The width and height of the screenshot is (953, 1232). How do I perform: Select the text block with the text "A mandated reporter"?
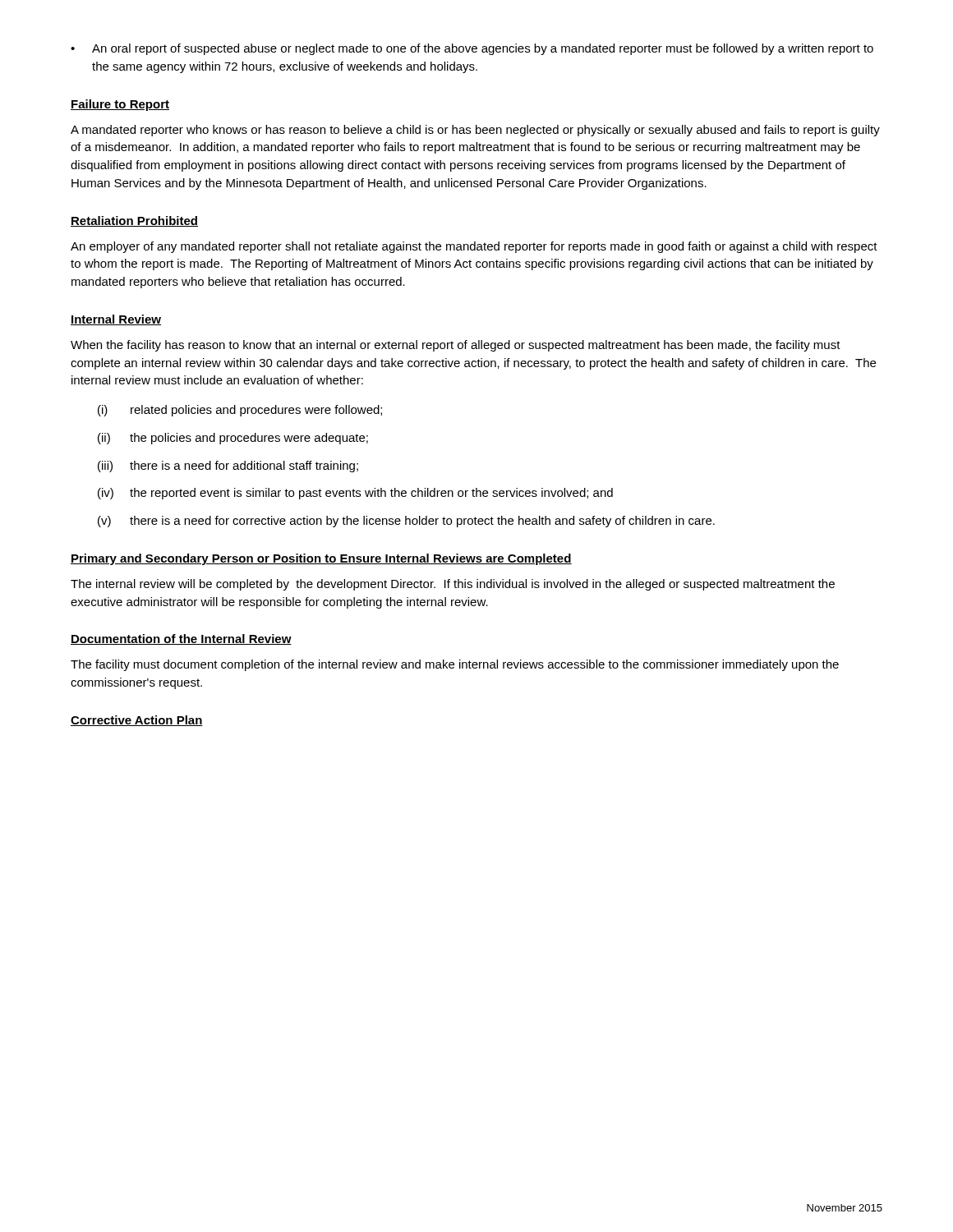click(x=475, y=156)
